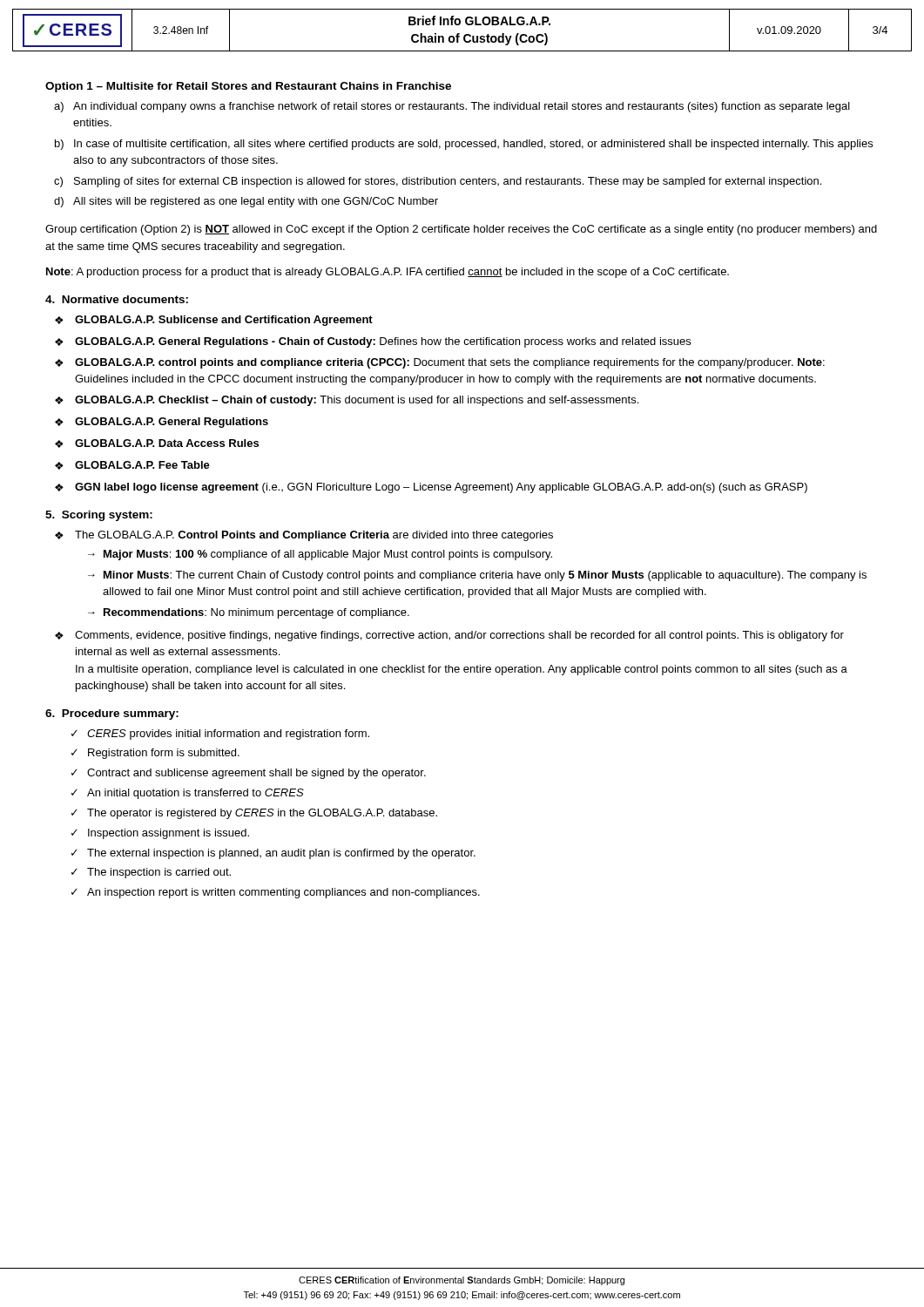Find the list item with the text "→ Minor Musts: The"

[x=482, y=584]
